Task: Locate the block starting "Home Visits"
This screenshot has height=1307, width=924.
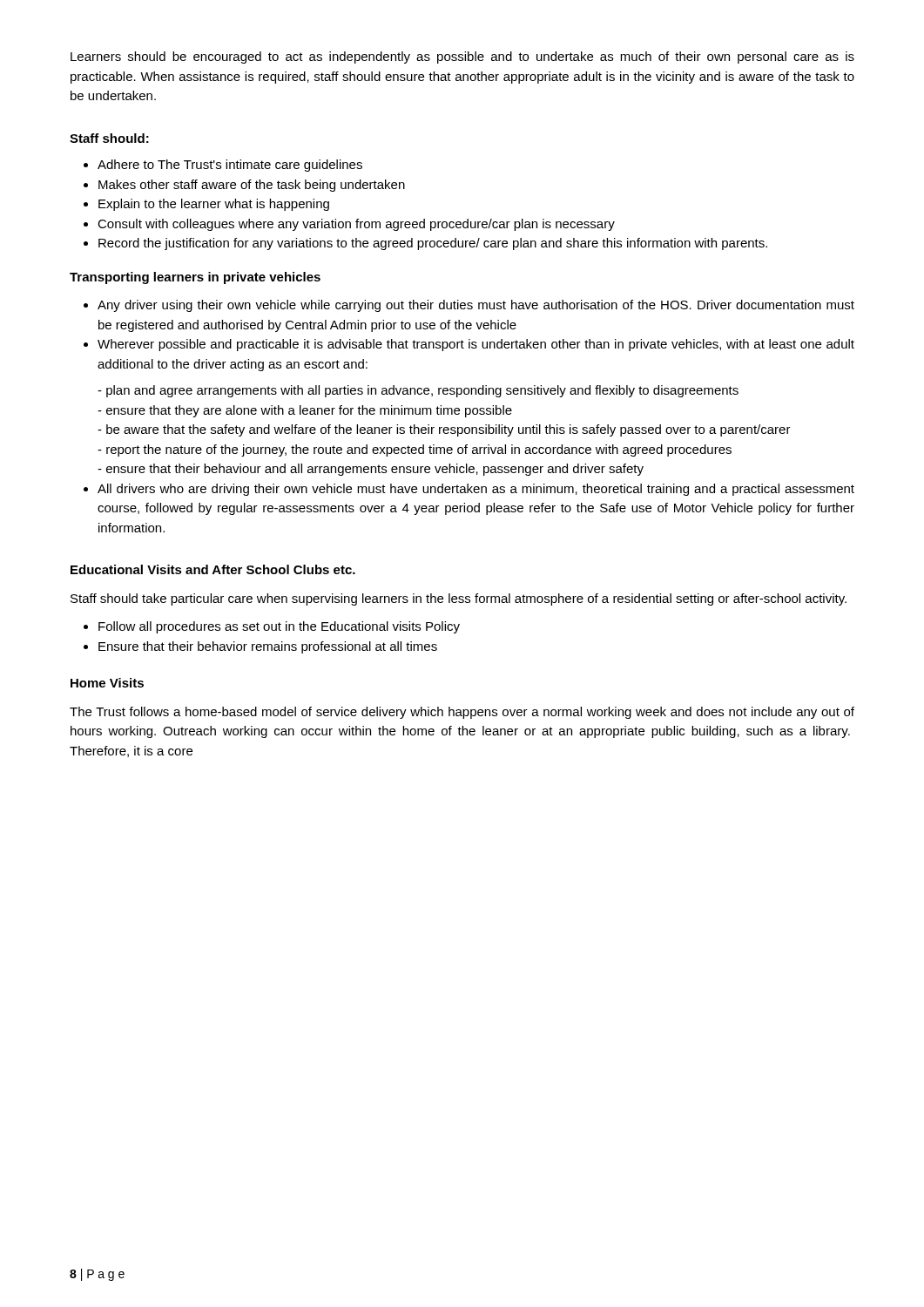Action: tap(107, 683)
